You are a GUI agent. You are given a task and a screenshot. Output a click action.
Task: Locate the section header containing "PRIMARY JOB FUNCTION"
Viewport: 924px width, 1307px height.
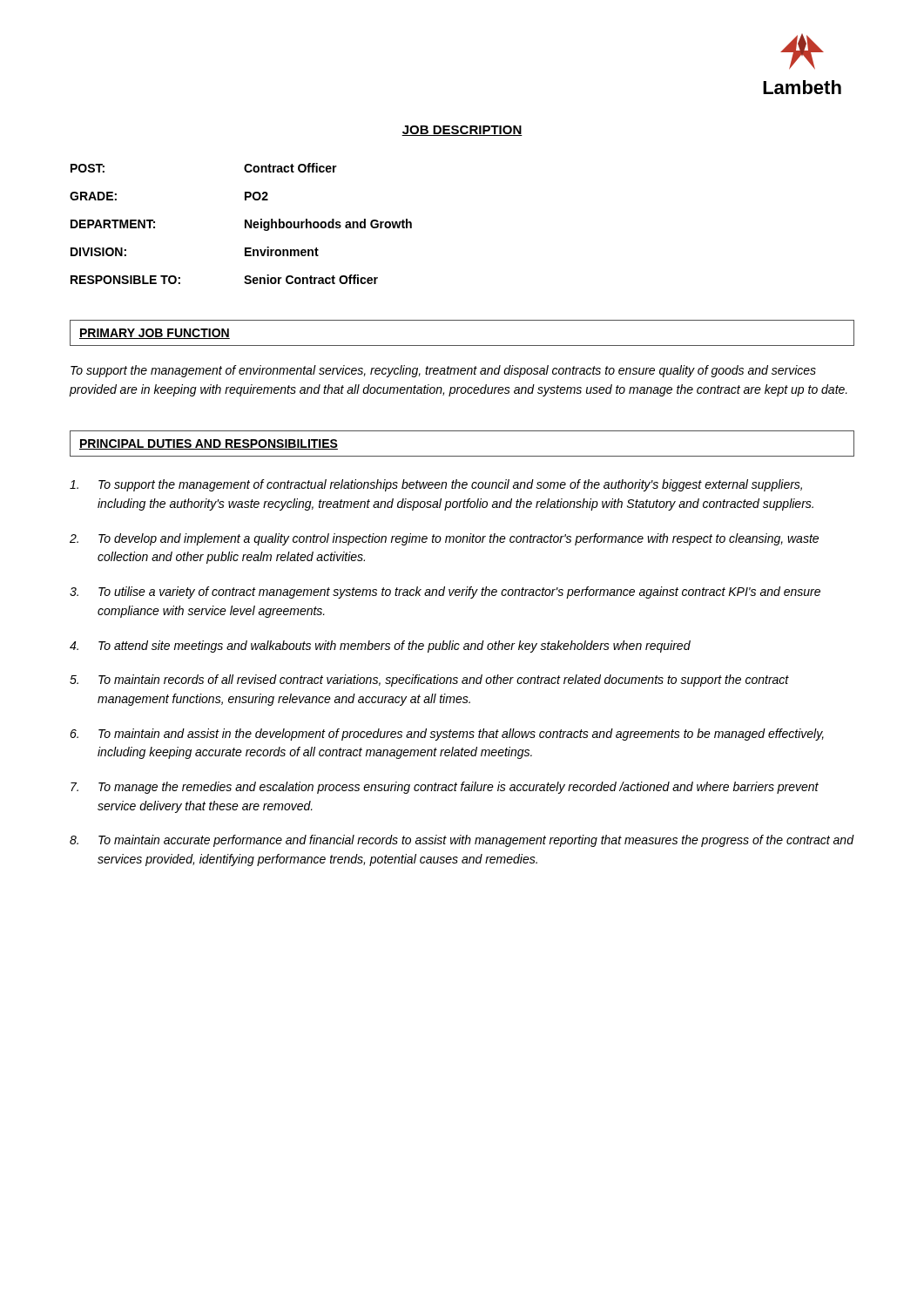point(154,333)
